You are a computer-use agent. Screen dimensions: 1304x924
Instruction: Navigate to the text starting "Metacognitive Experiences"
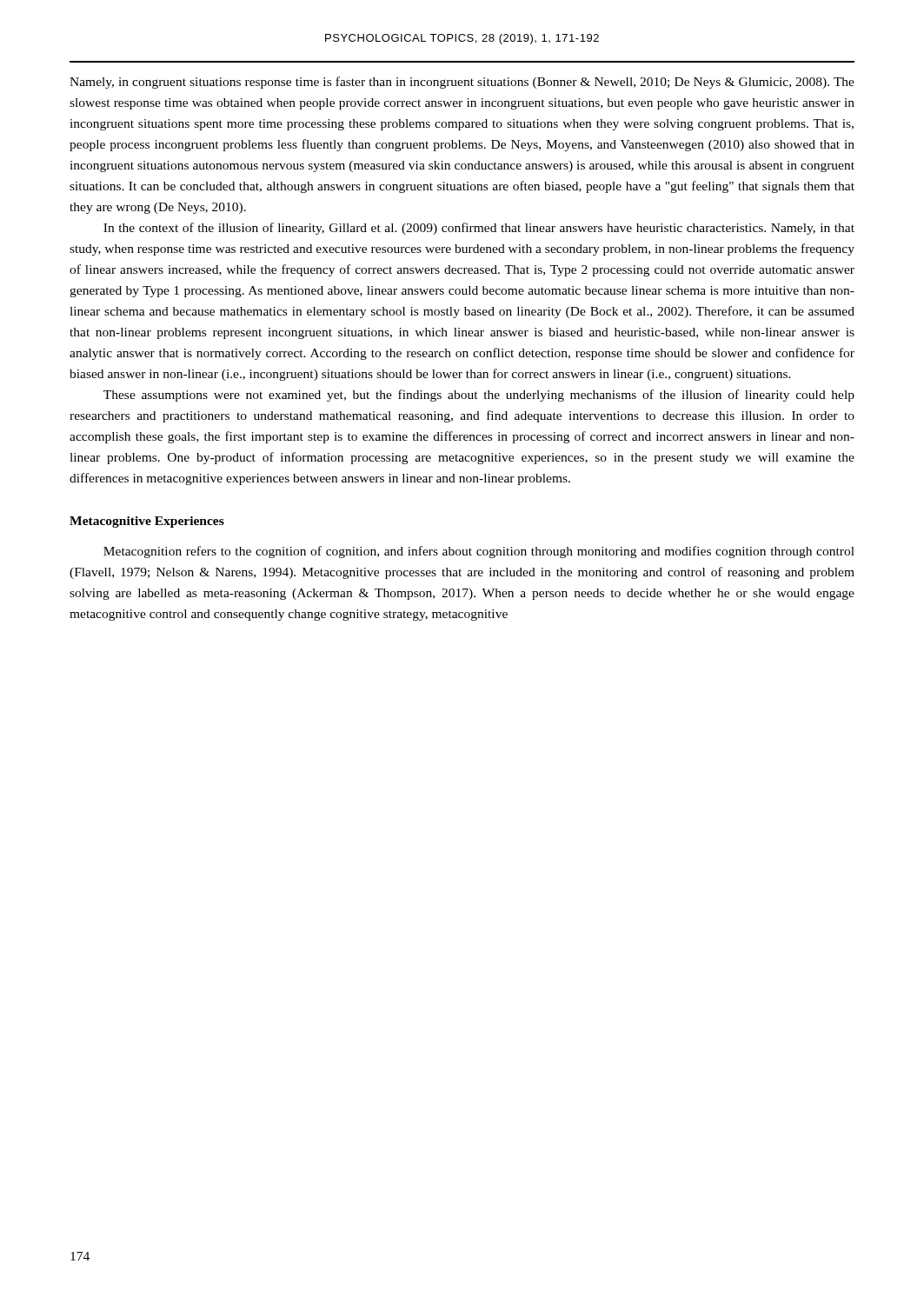tap(147, 521)
